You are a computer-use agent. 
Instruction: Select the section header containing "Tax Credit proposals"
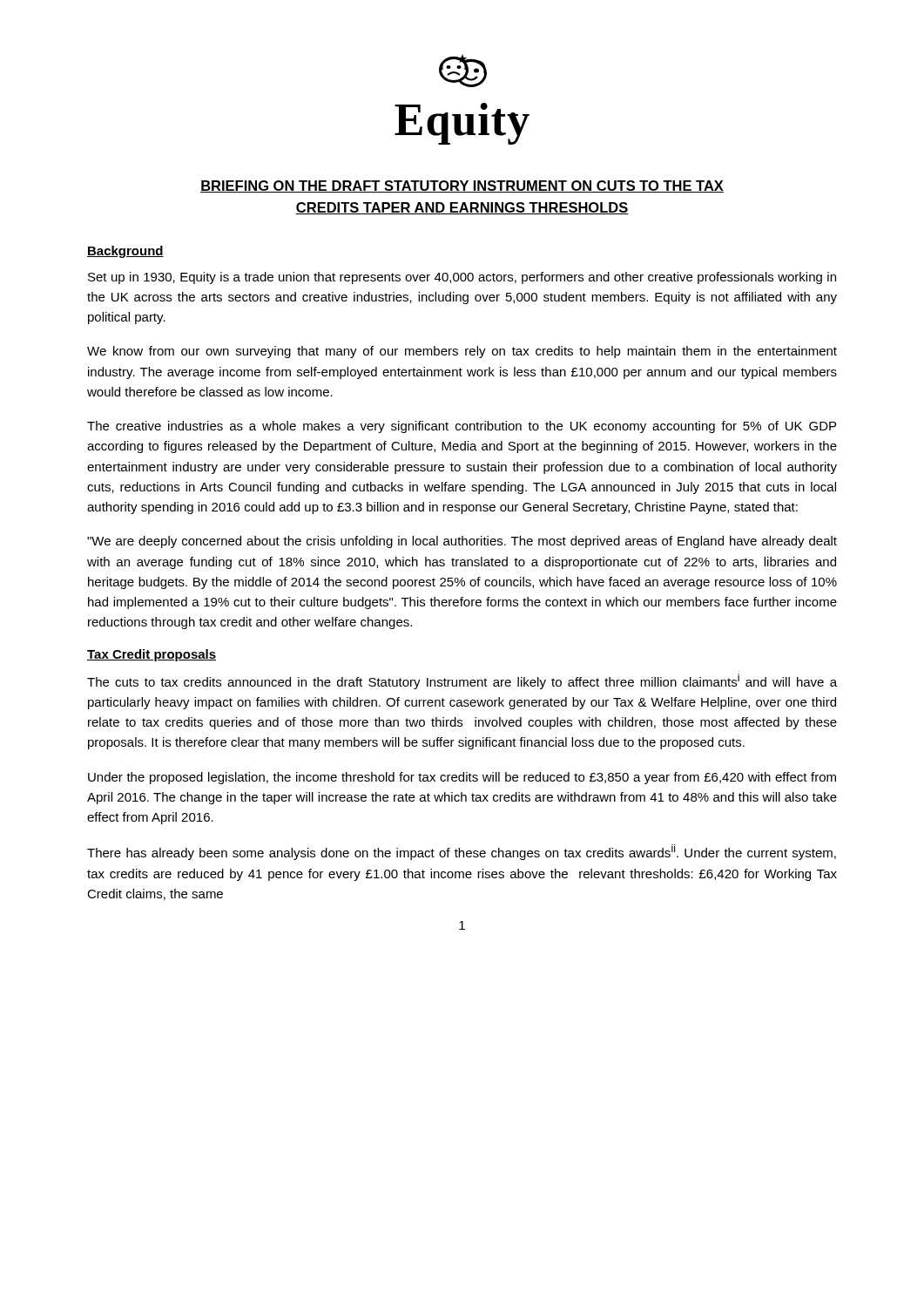click(x=152, y=654)
